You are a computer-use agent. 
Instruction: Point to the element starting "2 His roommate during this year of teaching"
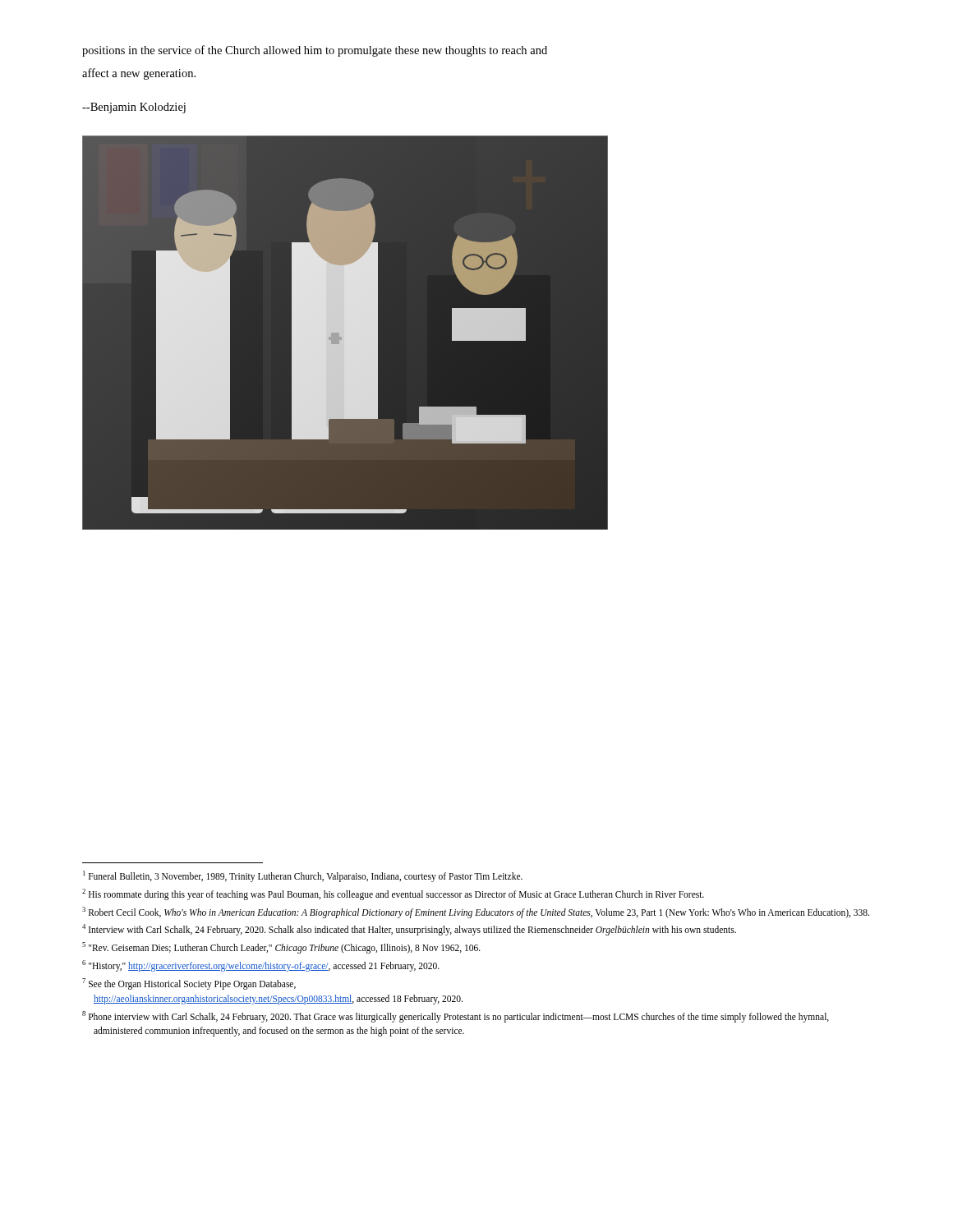click(393, 893)
